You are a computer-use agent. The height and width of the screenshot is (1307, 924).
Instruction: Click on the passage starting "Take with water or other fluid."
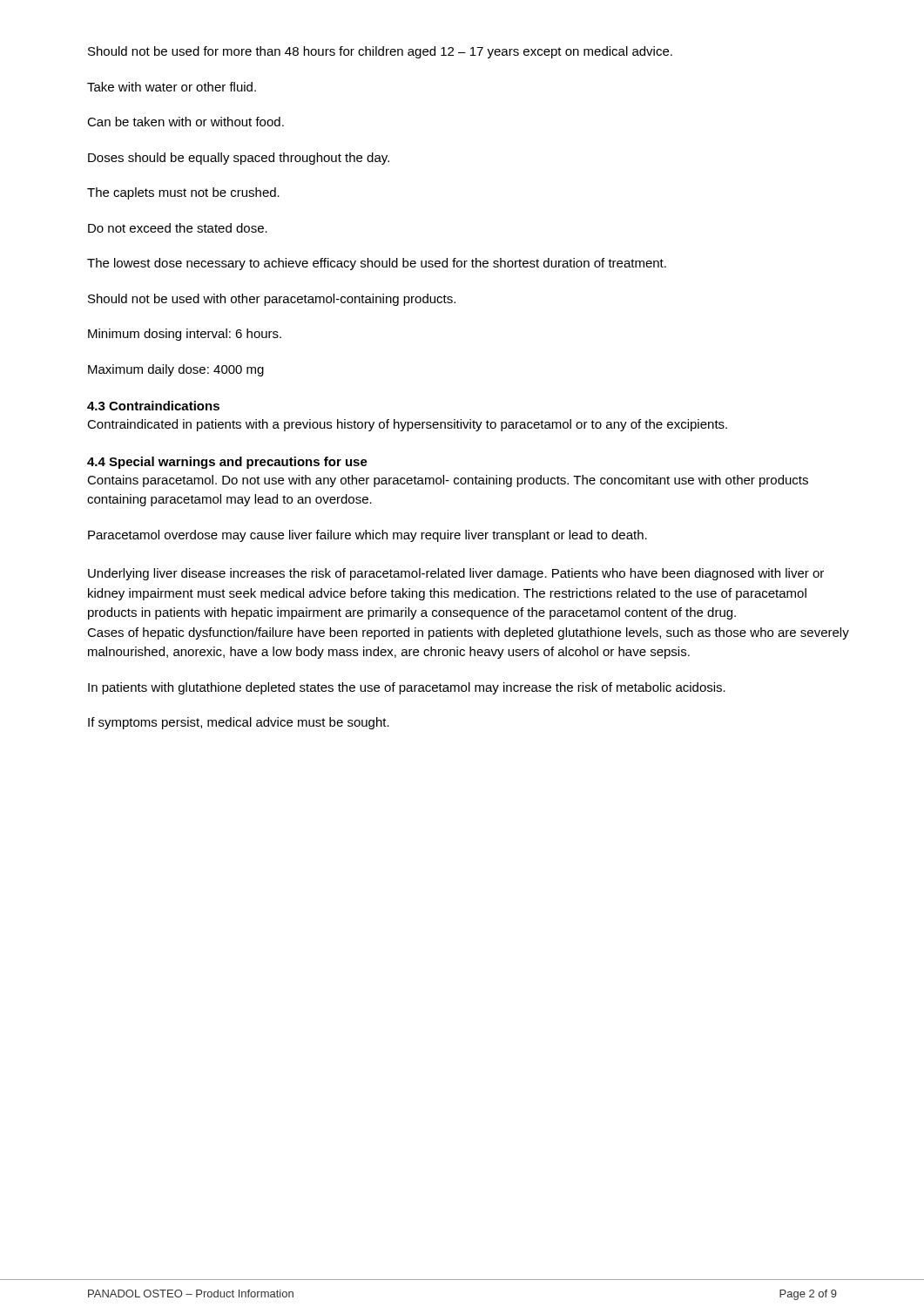click(x=172, y=86)
